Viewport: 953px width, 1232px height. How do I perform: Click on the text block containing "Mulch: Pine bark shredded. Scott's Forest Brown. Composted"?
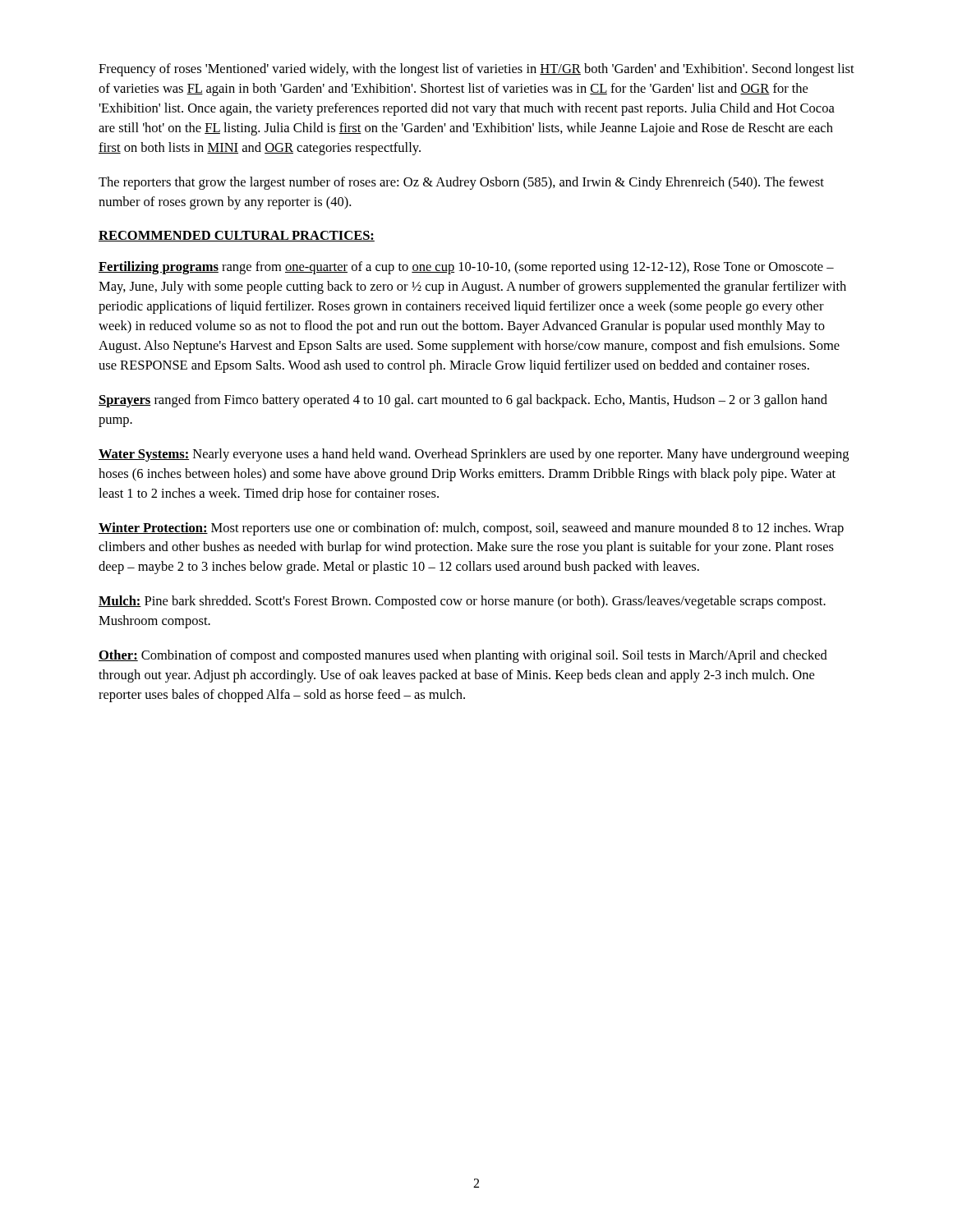(462, 611)
